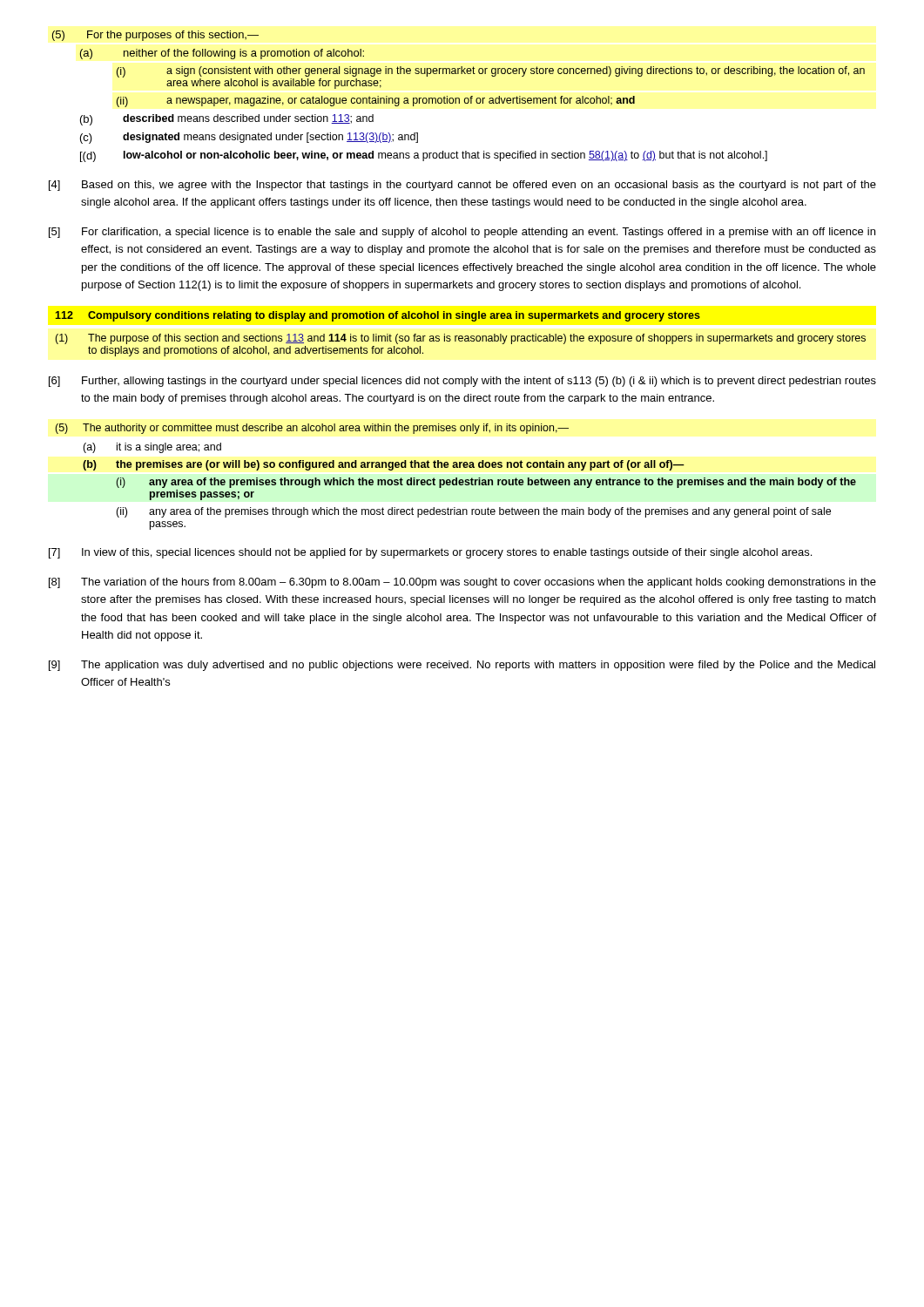
Task: Point to the element starting "(b) the premises are (or will be) so"
Action: pos(462,465)
